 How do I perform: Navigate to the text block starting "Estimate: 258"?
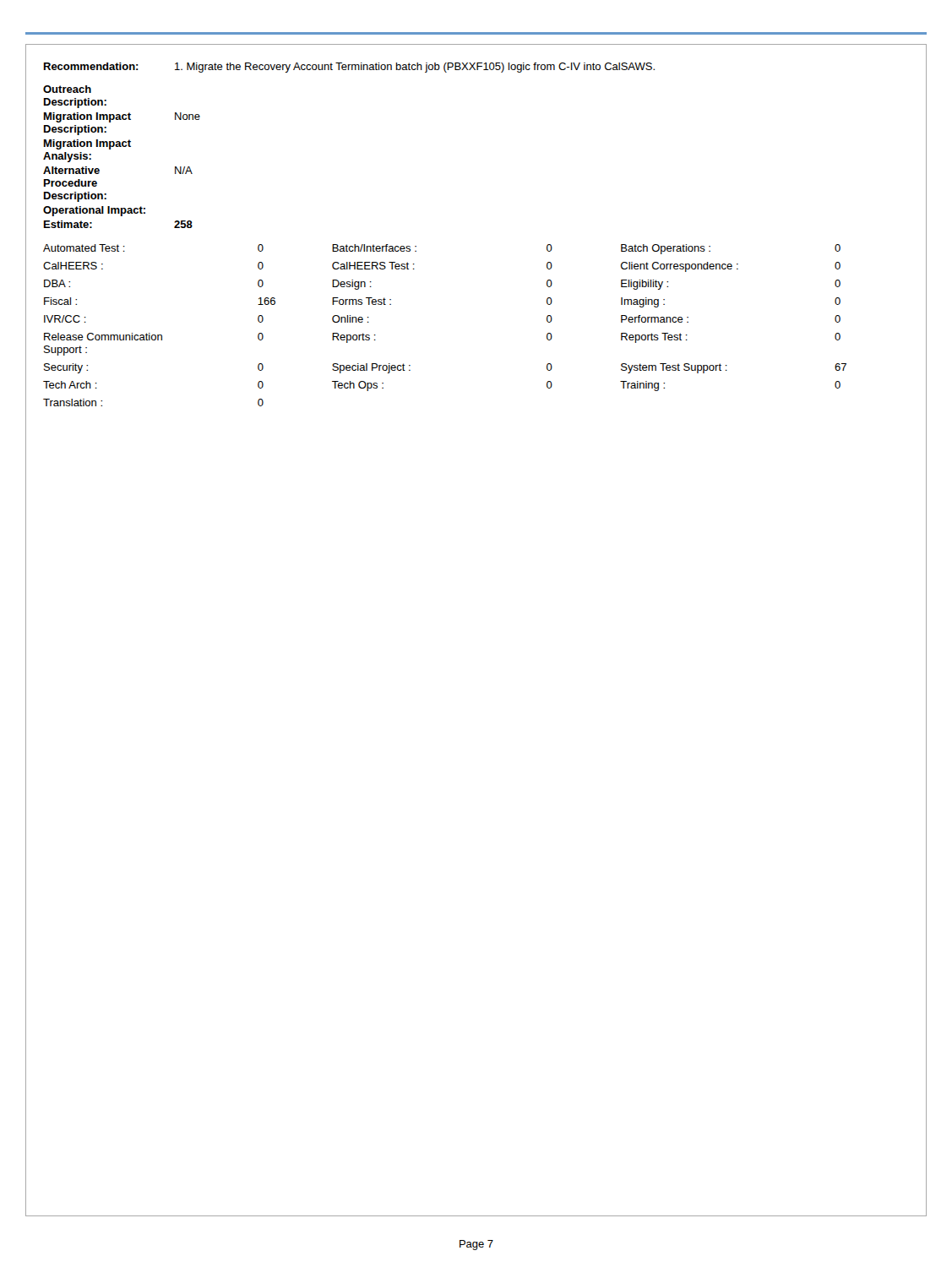point(118,224)
